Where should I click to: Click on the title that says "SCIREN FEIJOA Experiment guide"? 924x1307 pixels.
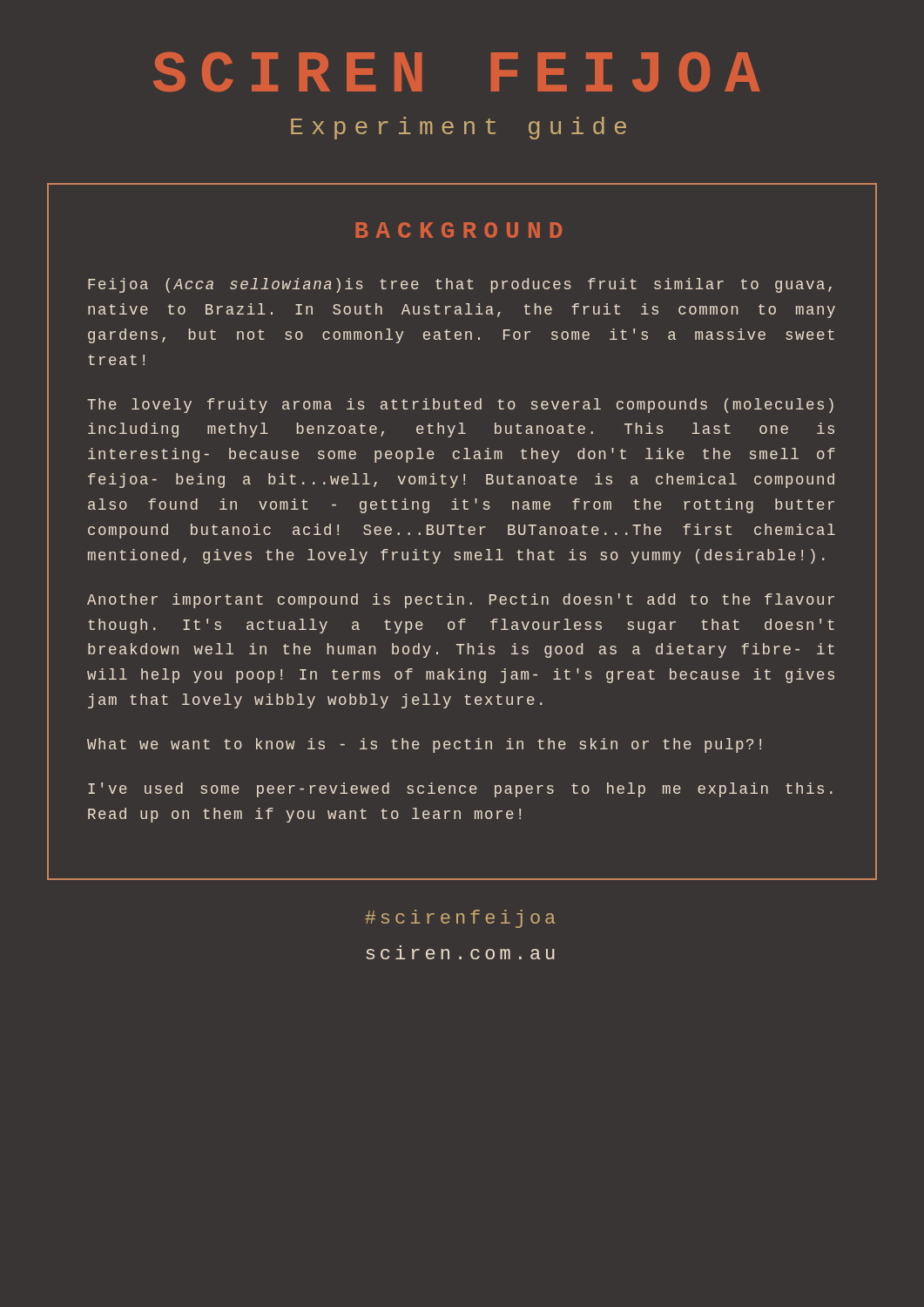coord(264,72)
